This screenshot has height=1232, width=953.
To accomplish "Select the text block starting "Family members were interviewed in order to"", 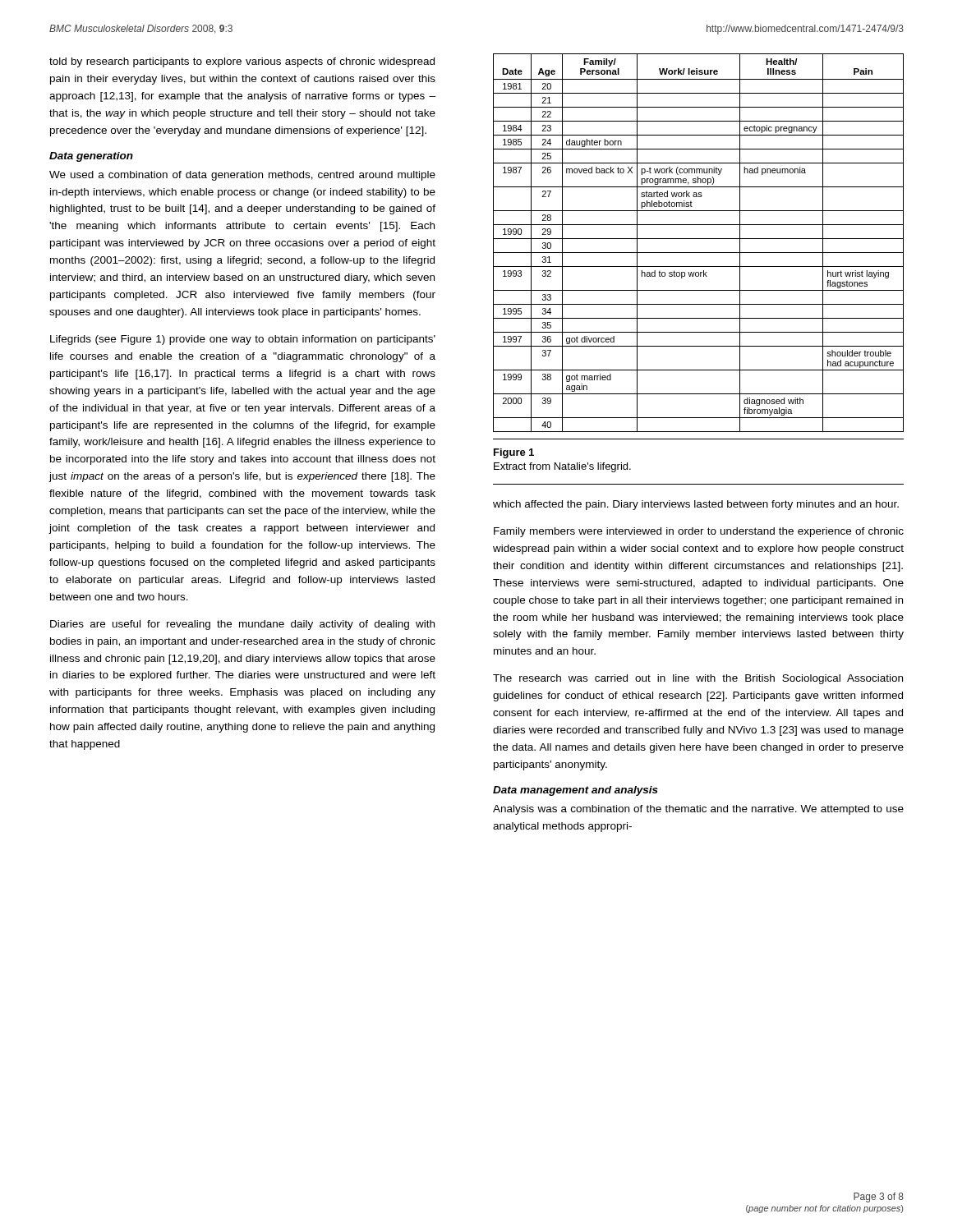I will coord(698,591).
